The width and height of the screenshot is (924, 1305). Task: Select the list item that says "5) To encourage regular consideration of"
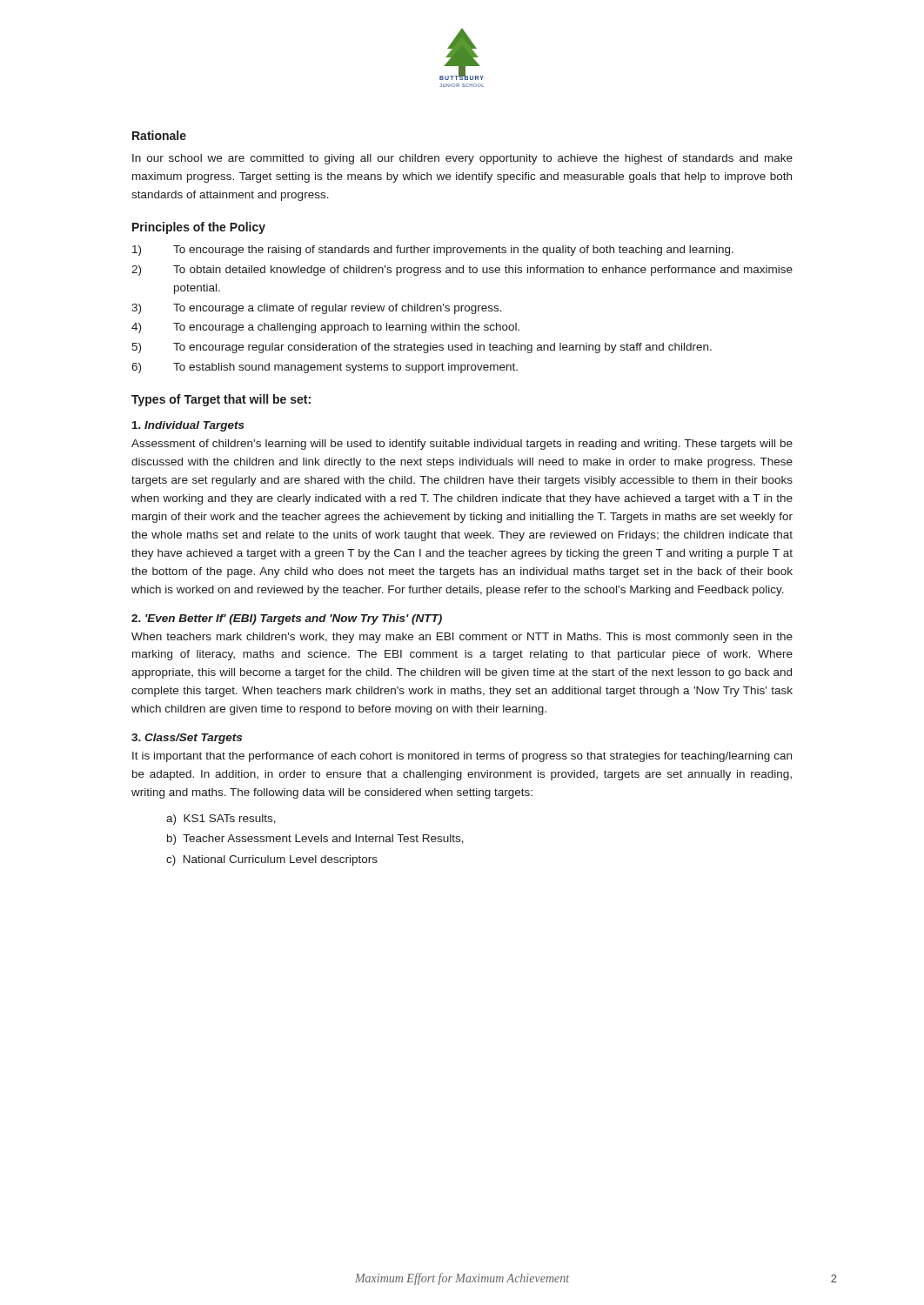(x=462, y=348)
